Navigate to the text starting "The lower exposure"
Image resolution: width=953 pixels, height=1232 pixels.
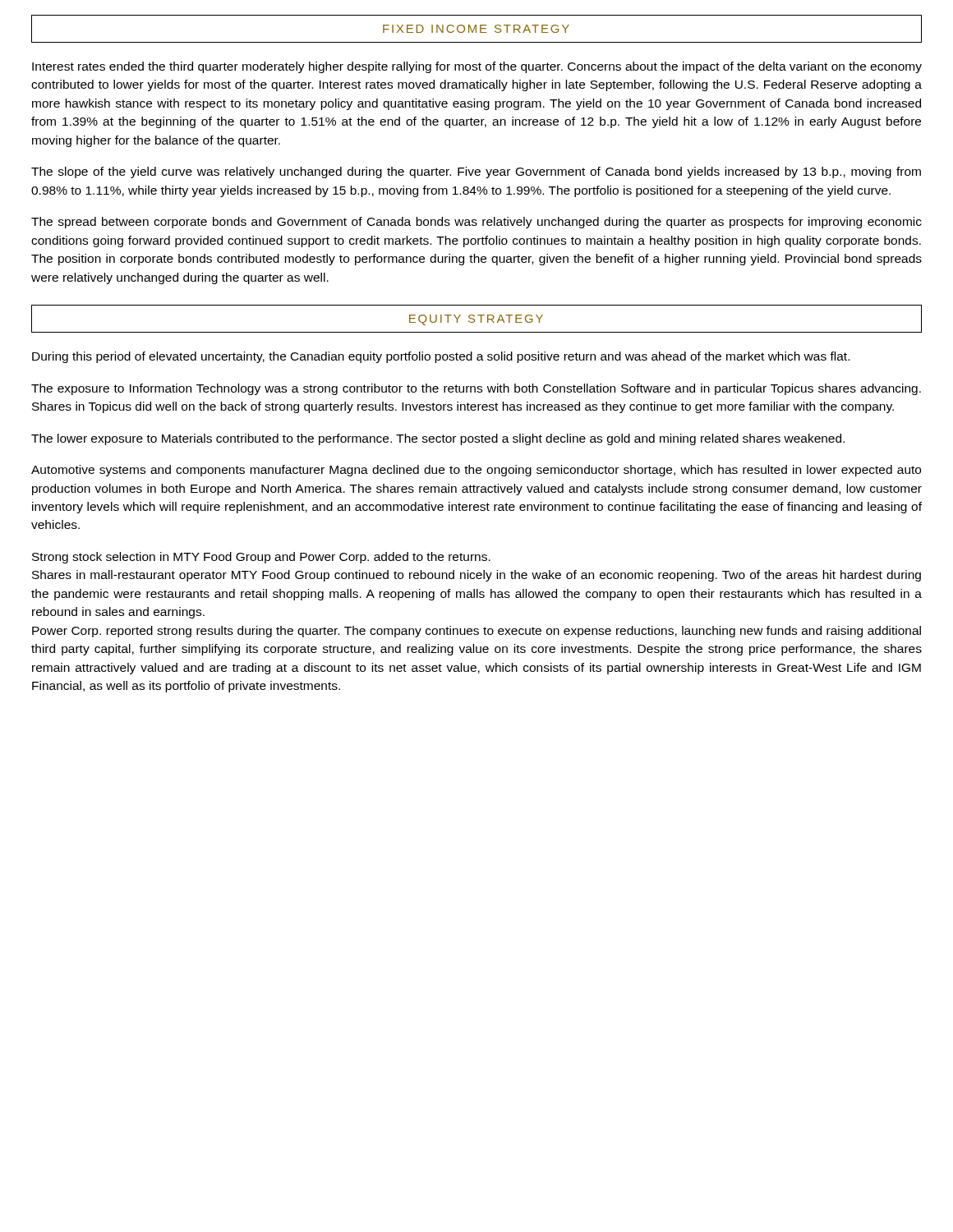pos(438,438)
